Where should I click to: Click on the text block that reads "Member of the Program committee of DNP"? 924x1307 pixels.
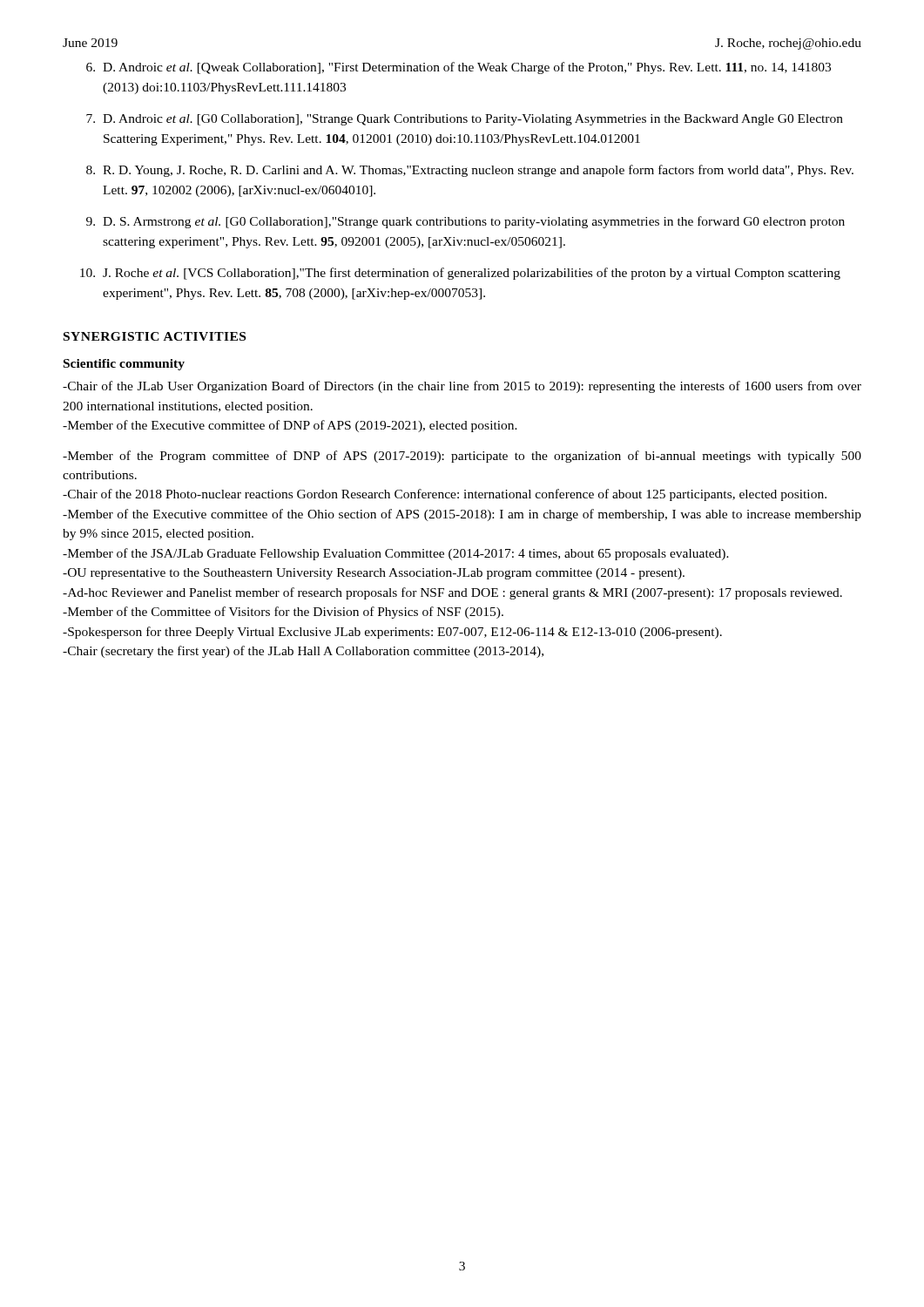[462, 553]
